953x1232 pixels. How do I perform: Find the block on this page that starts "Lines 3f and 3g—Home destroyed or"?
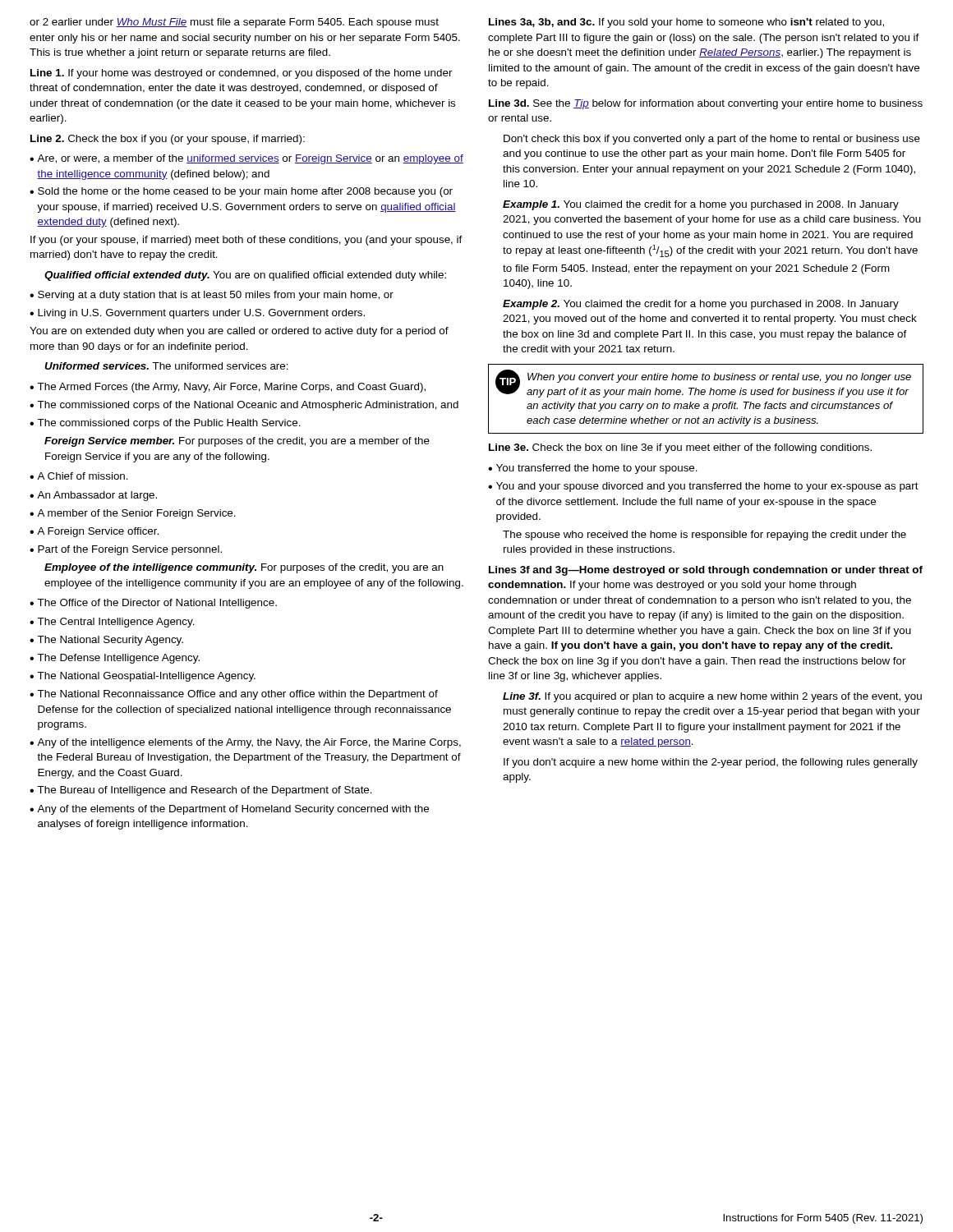(x=706, y=623)
